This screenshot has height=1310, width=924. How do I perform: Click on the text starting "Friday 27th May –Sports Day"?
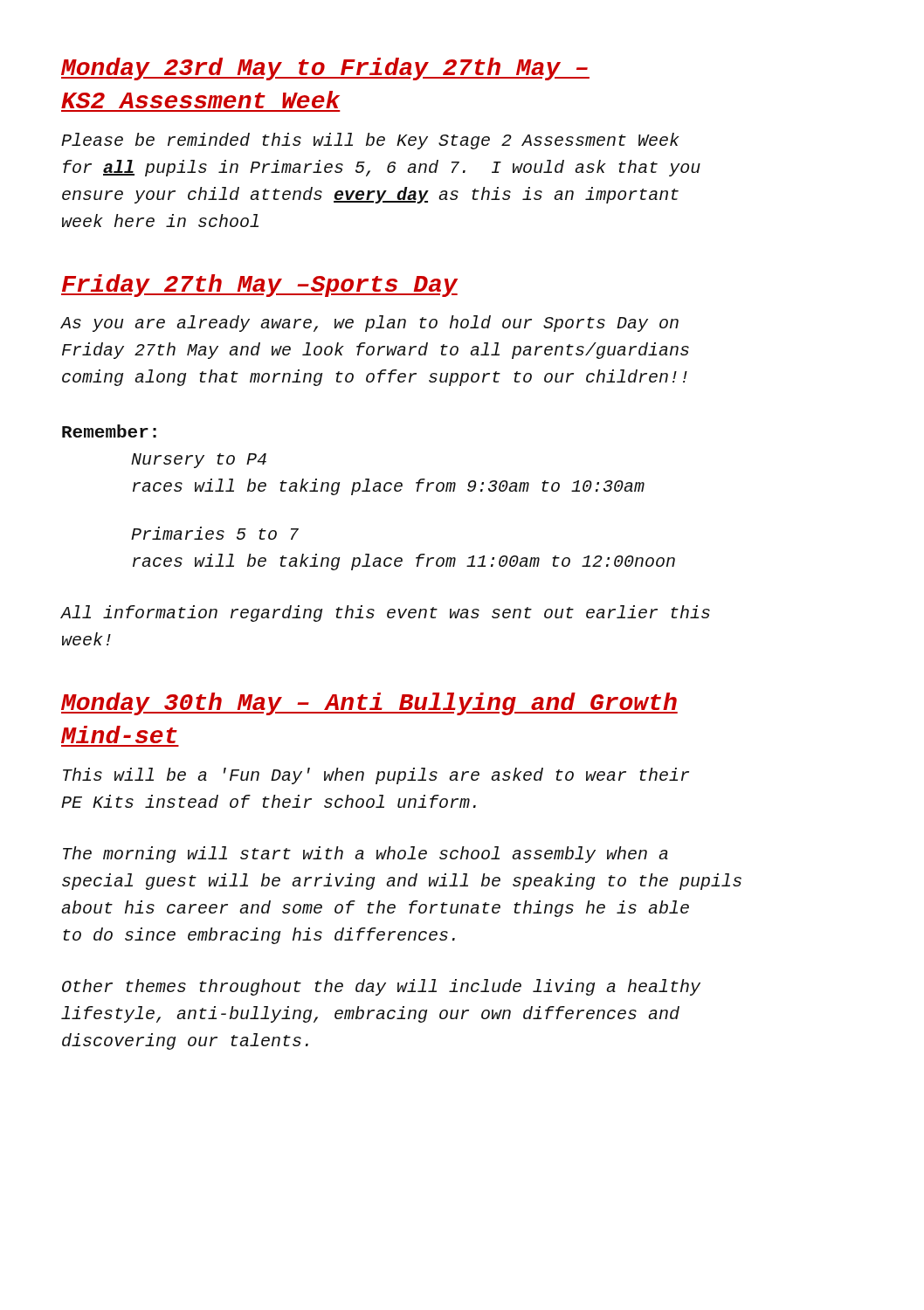tap(259, 285)
